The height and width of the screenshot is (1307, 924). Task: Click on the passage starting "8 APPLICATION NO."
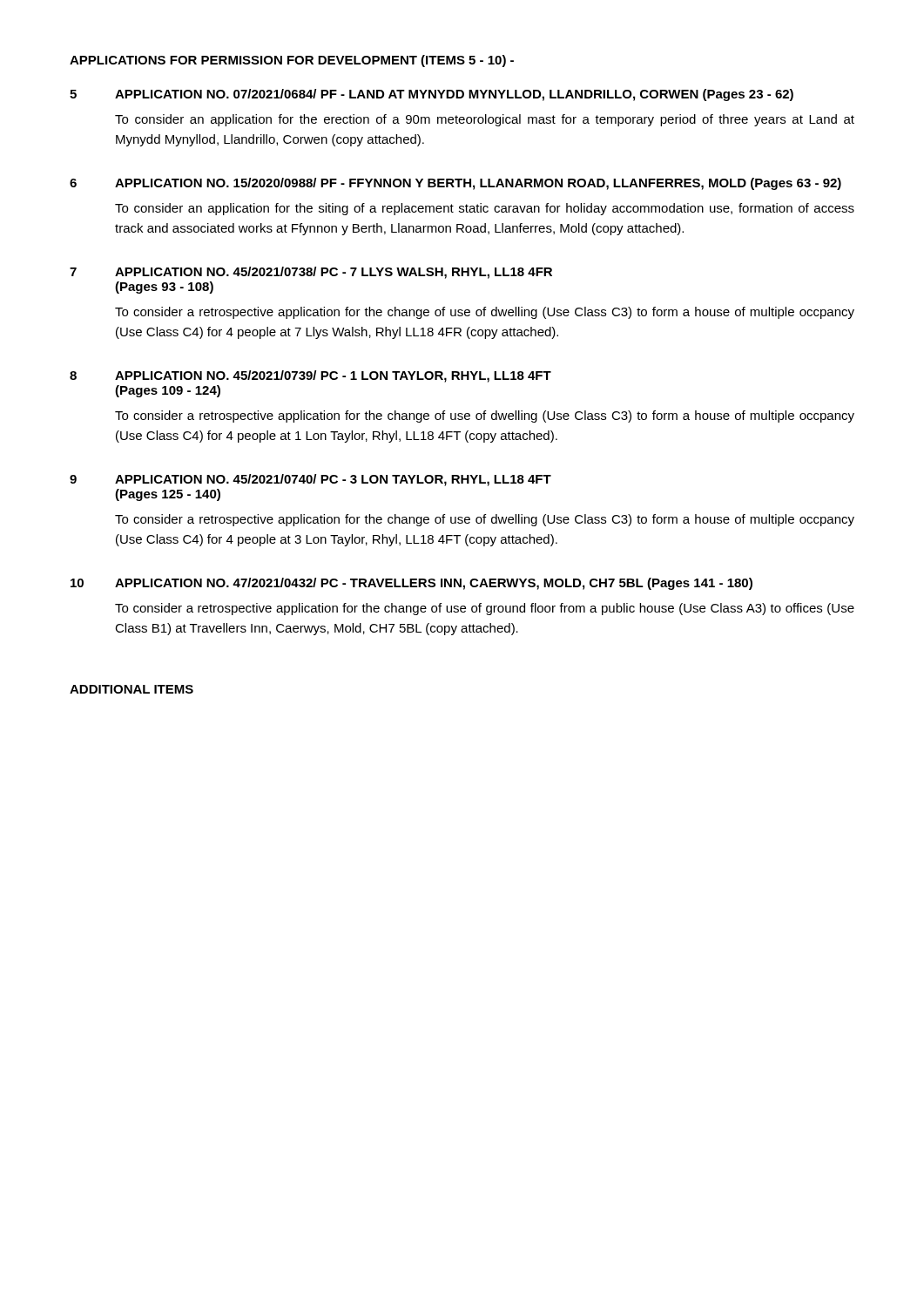pos(462,406)
